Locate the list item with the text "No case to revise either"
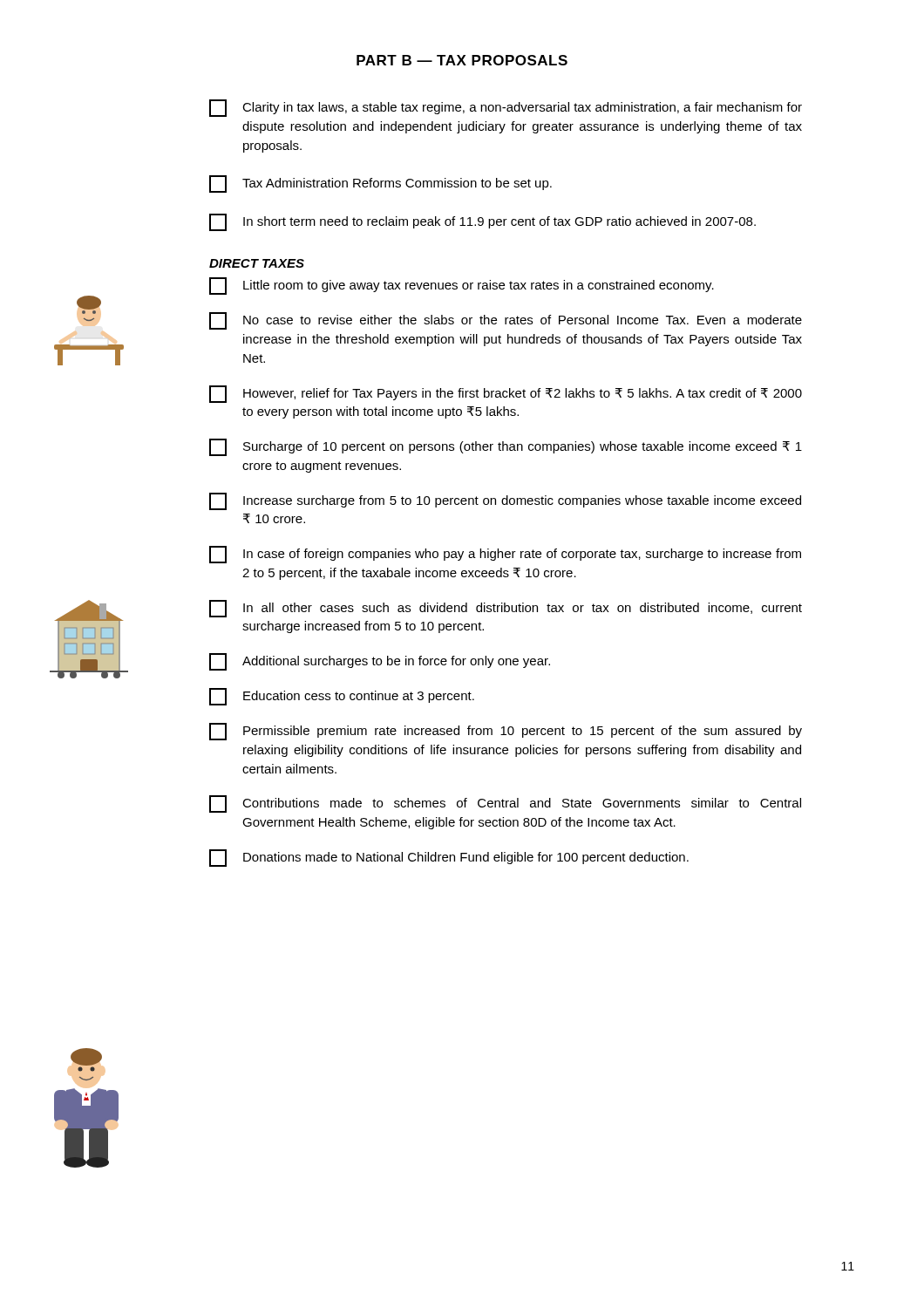 (x=506, y=339)
